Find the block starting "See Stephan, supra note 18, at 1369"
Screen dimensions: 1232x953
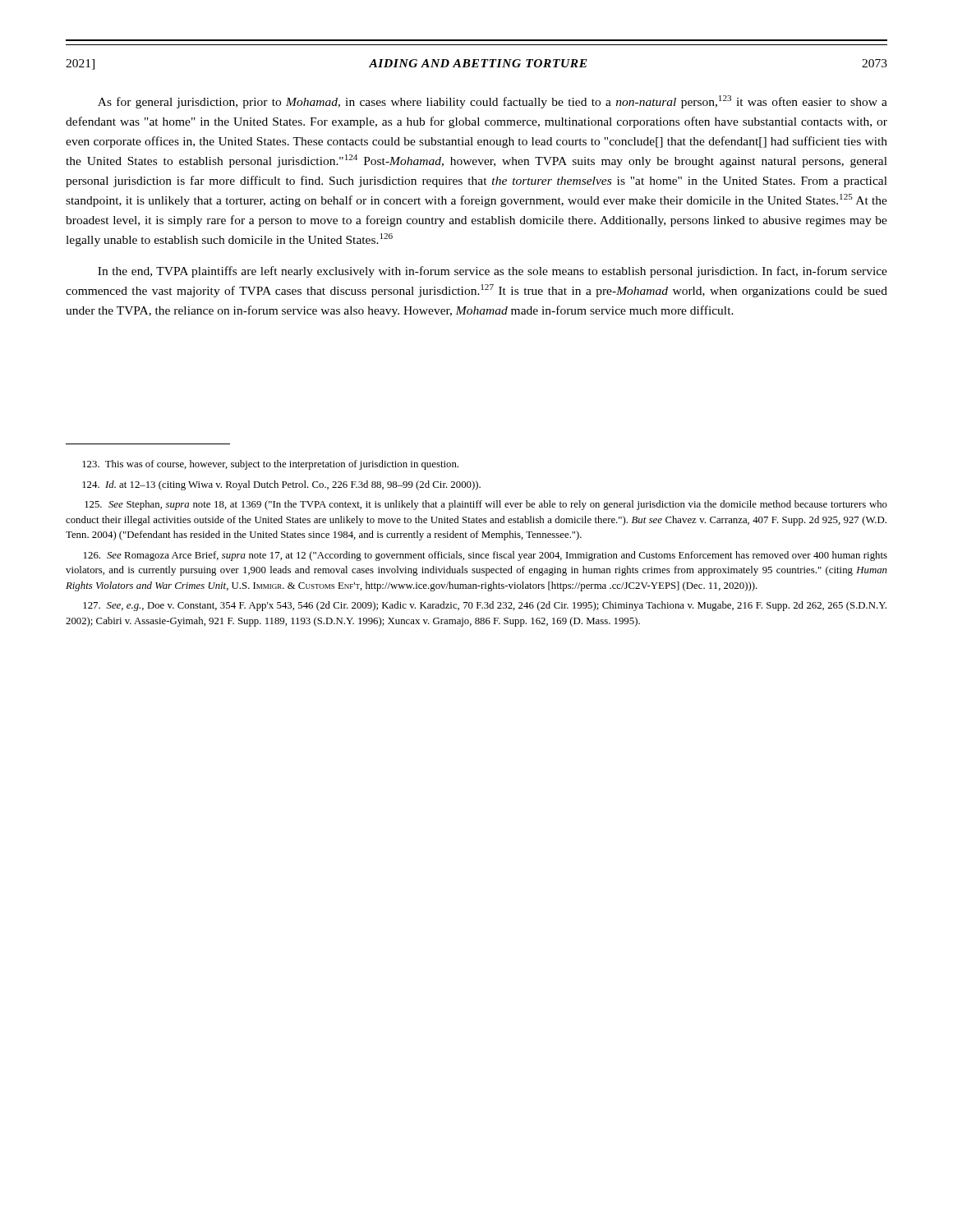[x=476, y=520]
